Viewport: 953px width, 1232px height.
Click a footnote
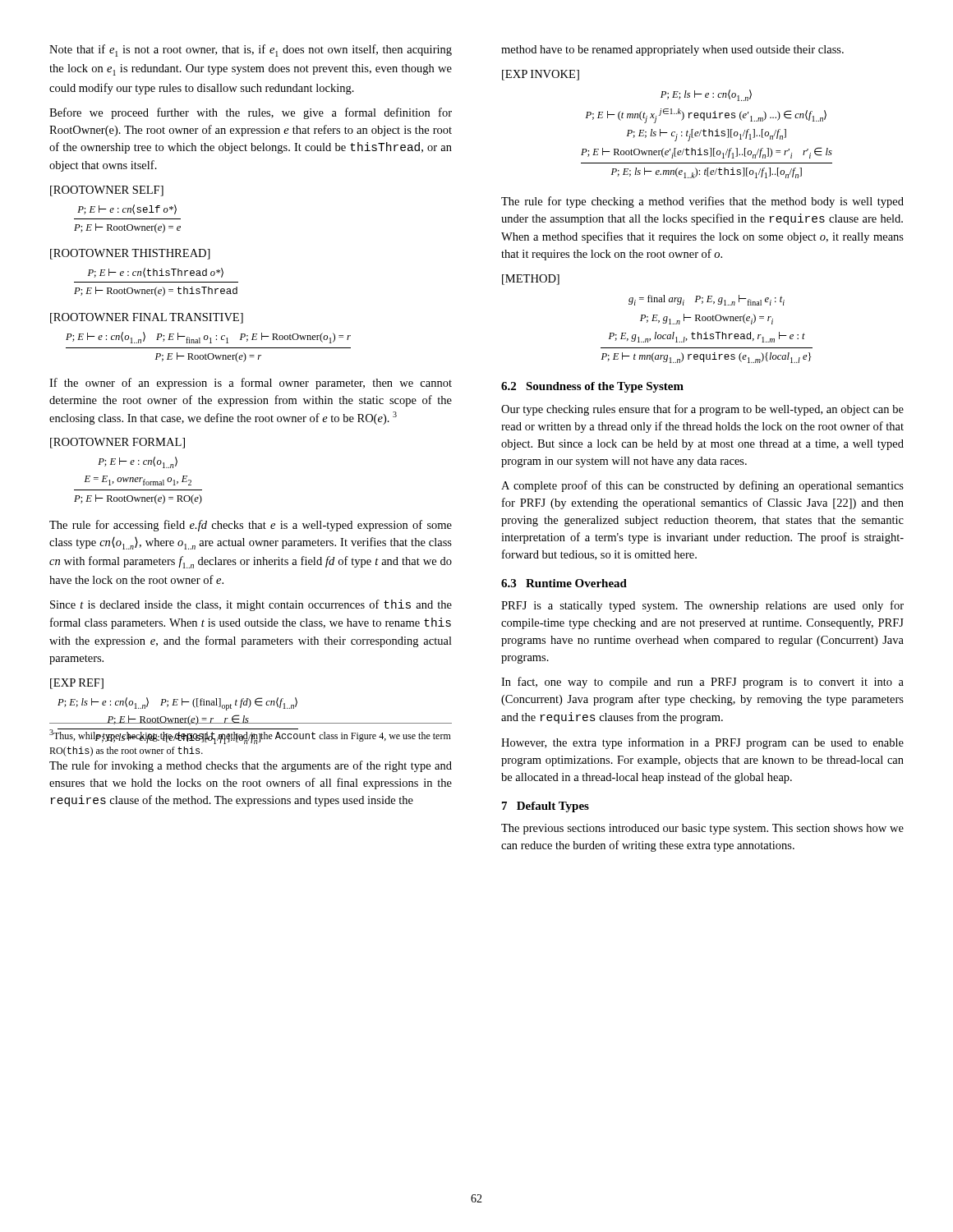(251, 741)
